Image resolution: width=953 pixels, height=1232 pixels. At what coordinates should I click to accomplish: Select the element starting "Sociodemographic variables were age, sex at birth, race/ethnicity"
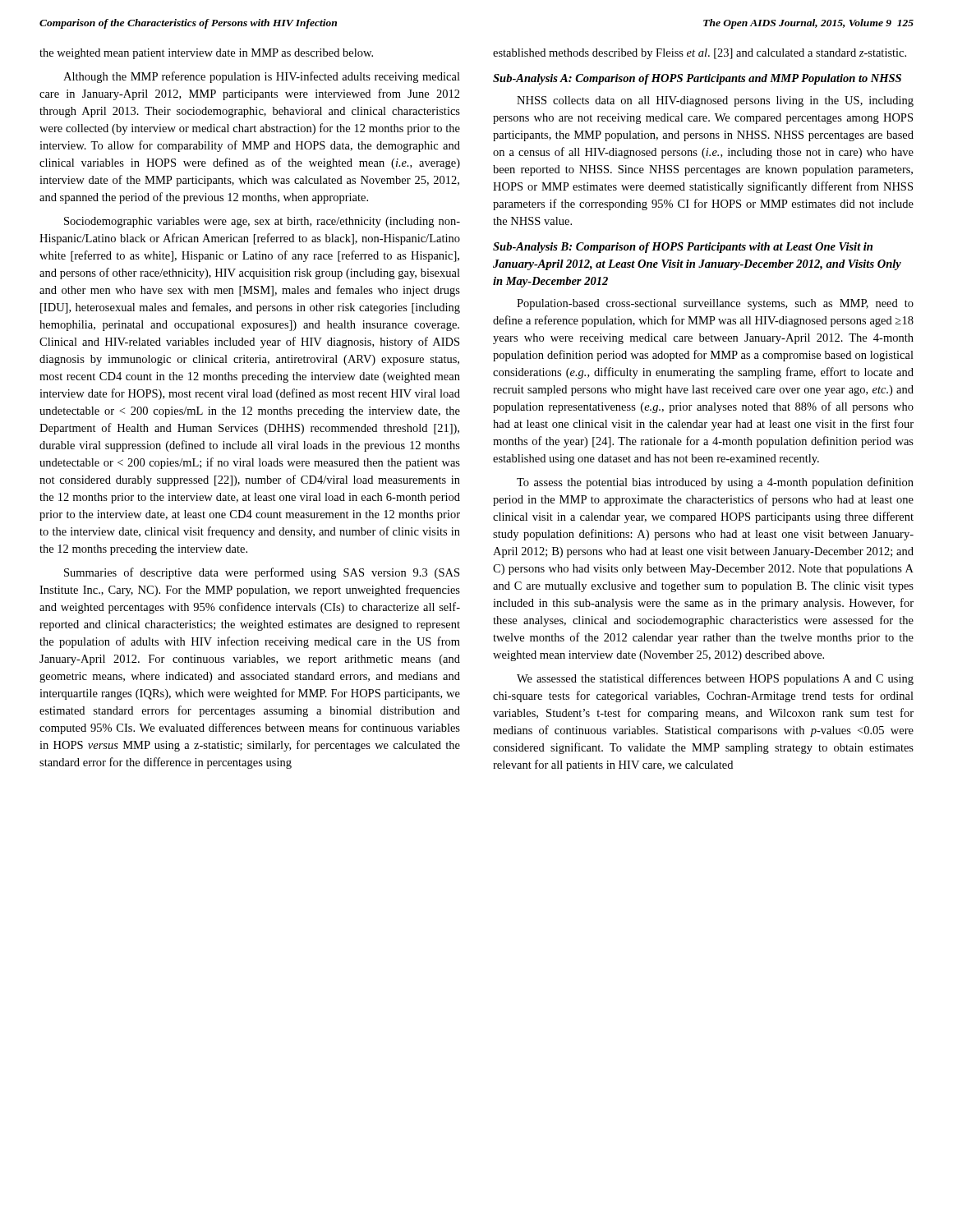click(250, 385)
